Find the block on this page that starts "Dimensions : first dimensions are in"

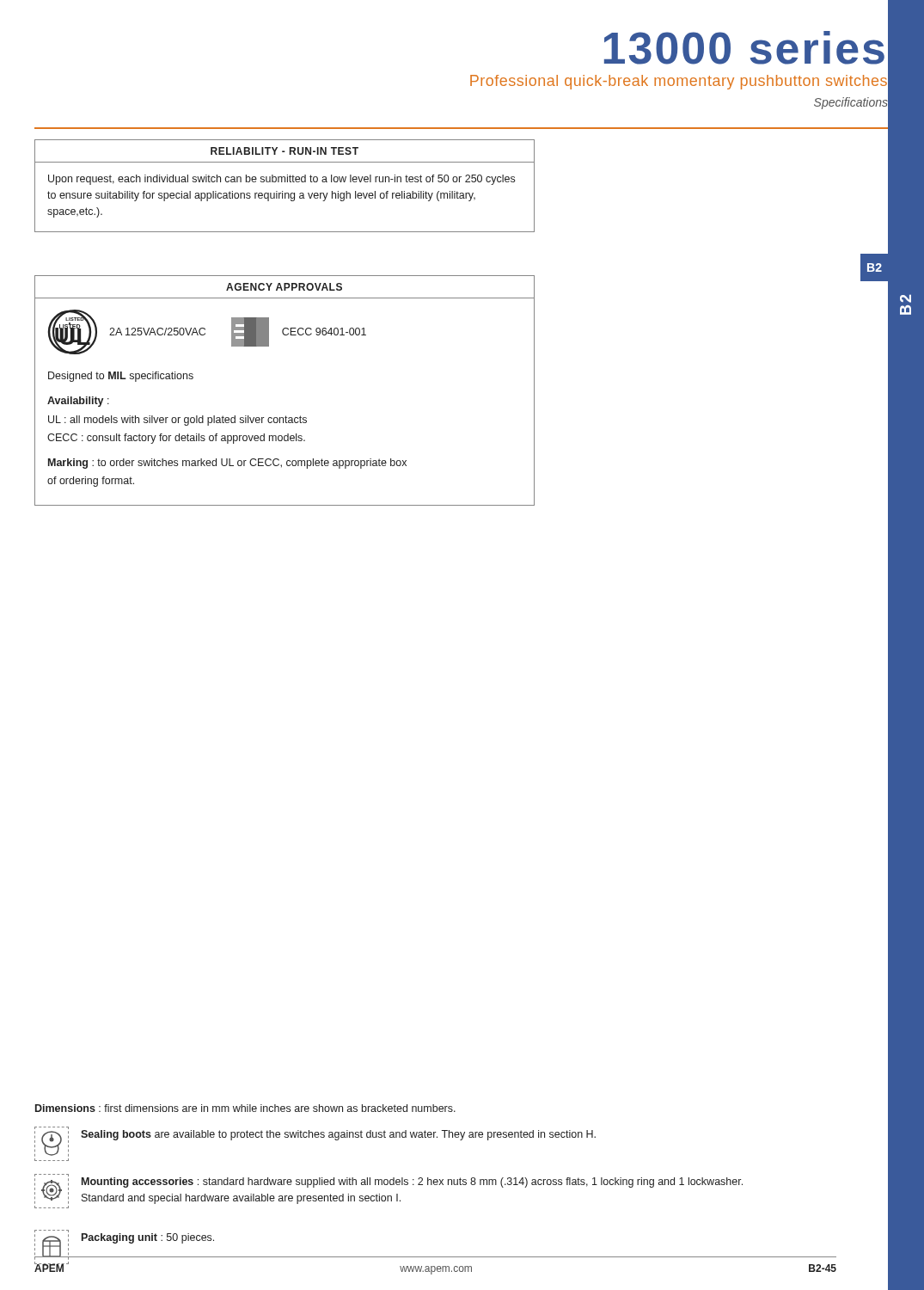coord(245,1109)
